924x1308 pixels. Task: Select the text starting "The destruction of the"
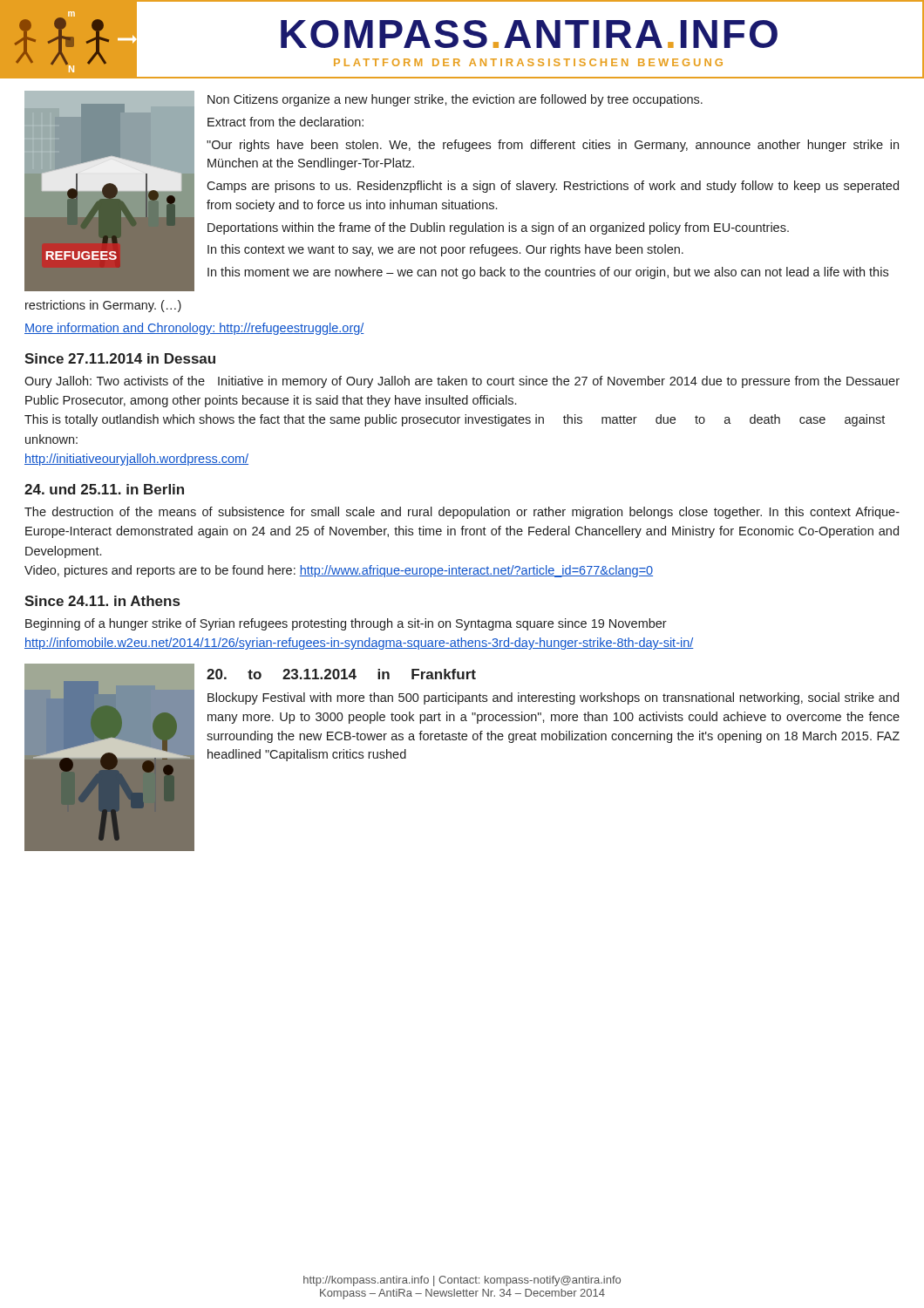click(x=462, y=541)
